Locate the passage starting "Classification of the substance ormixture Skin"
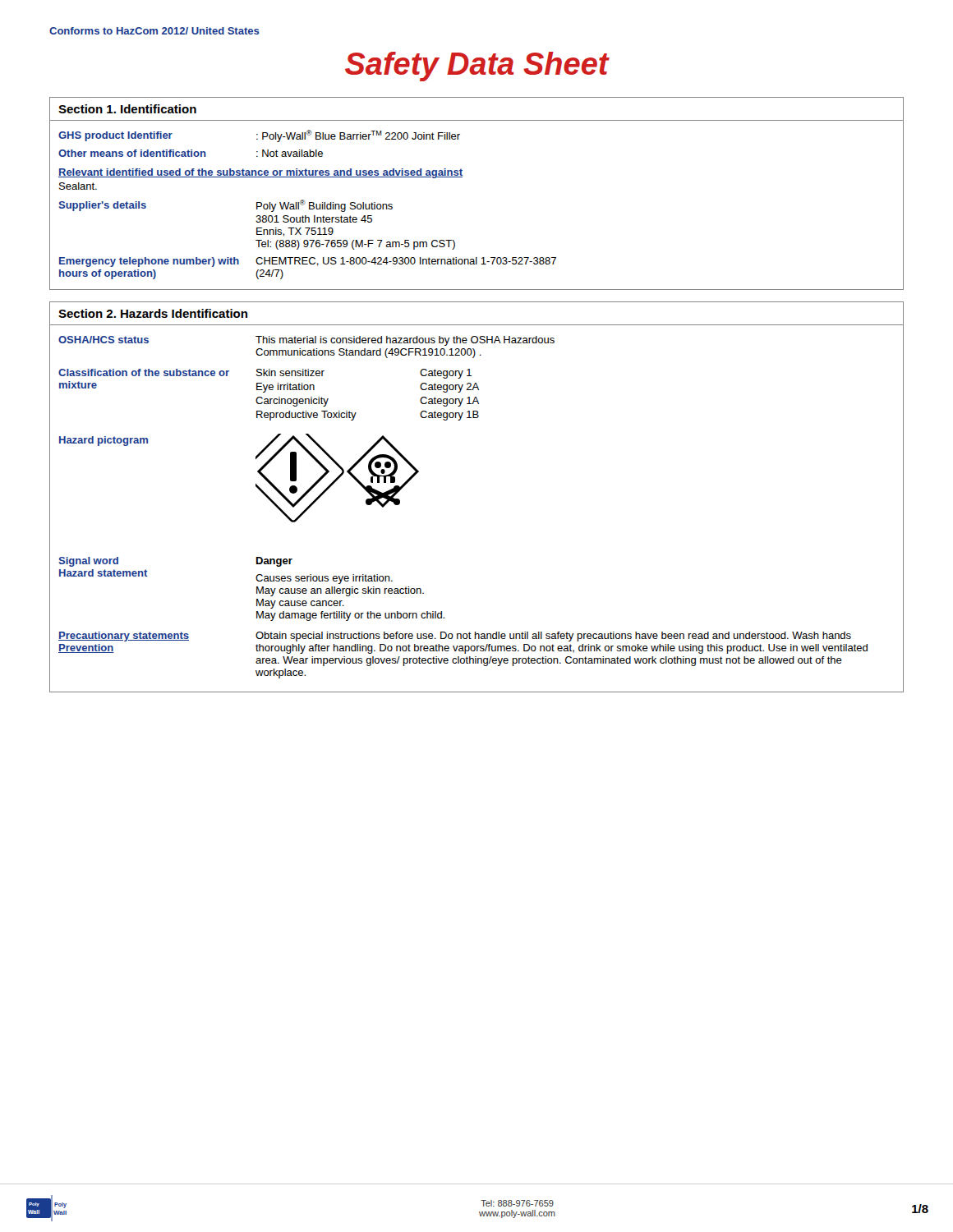 click(x=476, y=394)
